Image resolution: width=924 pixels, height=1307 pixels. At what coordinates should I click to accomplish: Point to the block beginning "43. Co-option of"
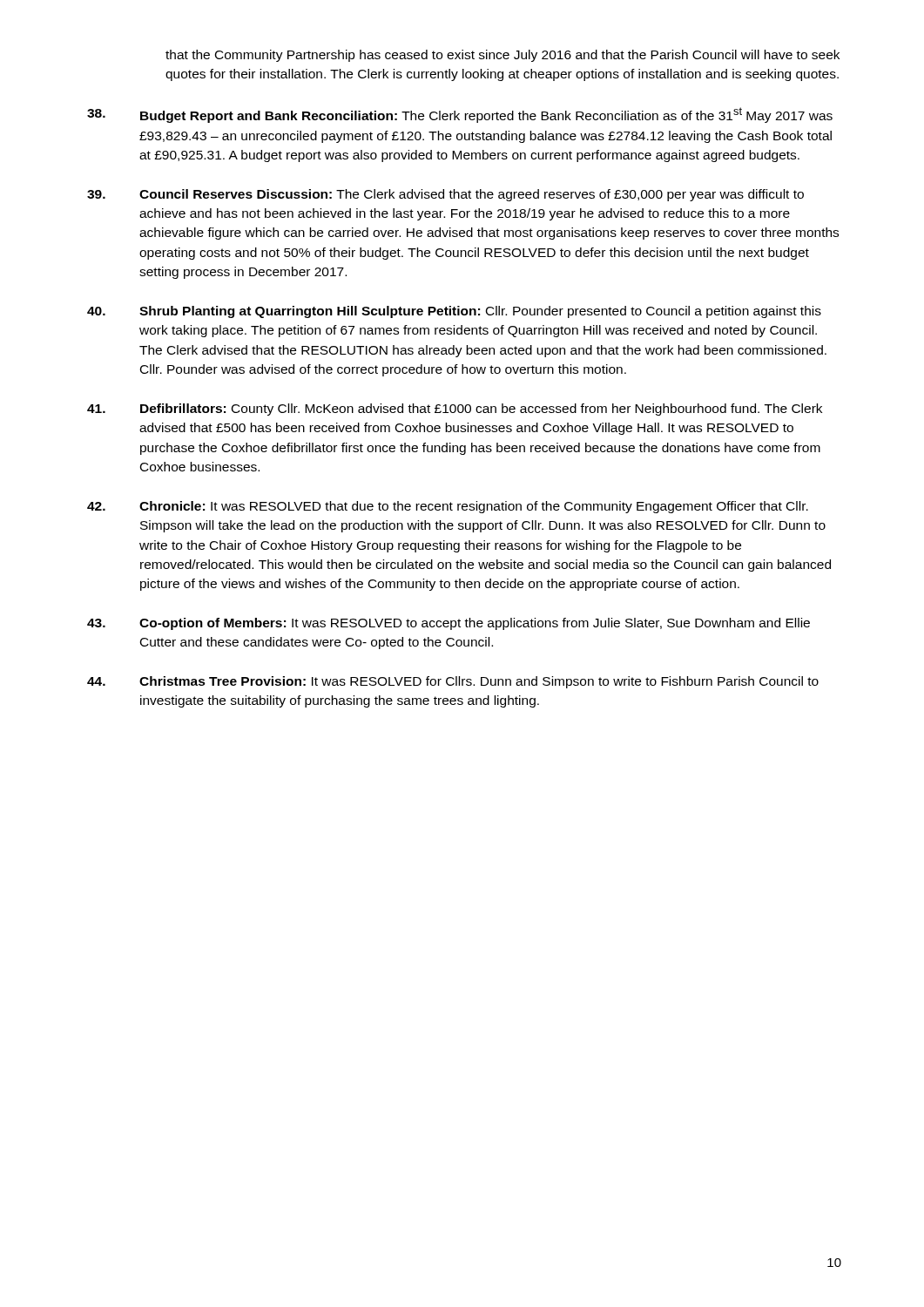[x=464, y=633]
